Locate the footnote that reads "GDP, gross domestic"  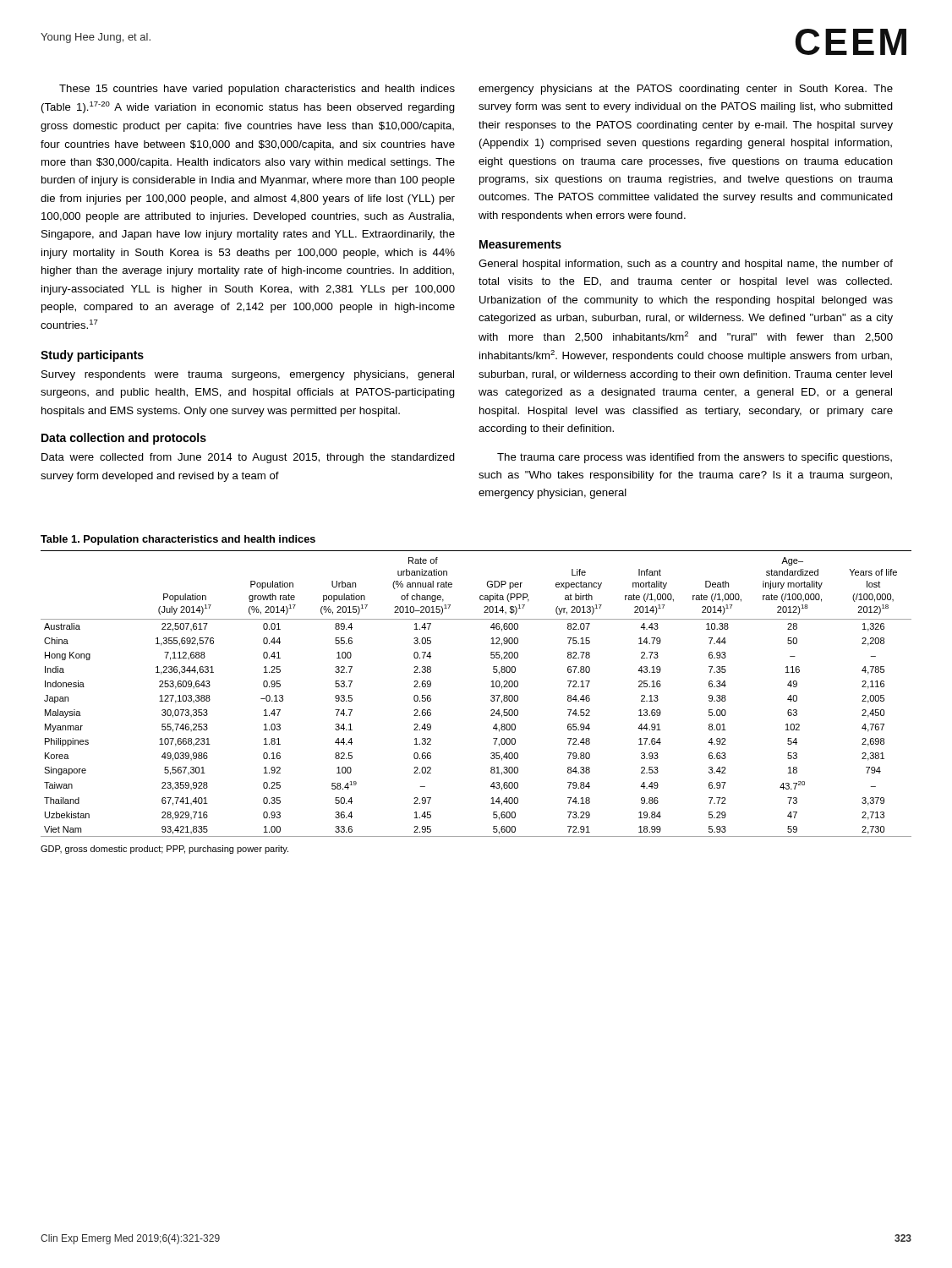(x=165, y=849)
